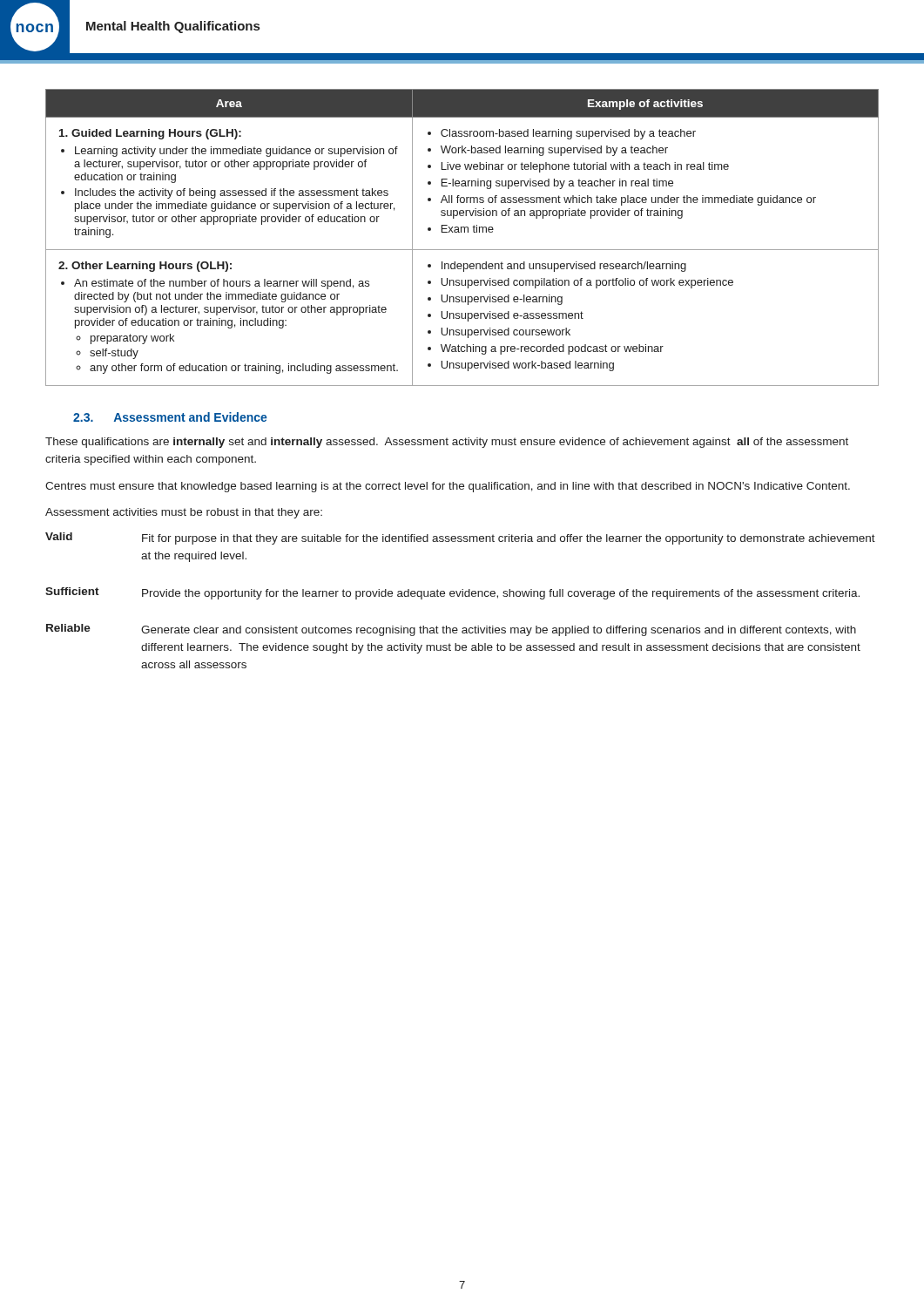Find the table that mentions "Example of activities"
Image resolution: width=924 pixels, height=1307 pixels.
coord(462,237)
